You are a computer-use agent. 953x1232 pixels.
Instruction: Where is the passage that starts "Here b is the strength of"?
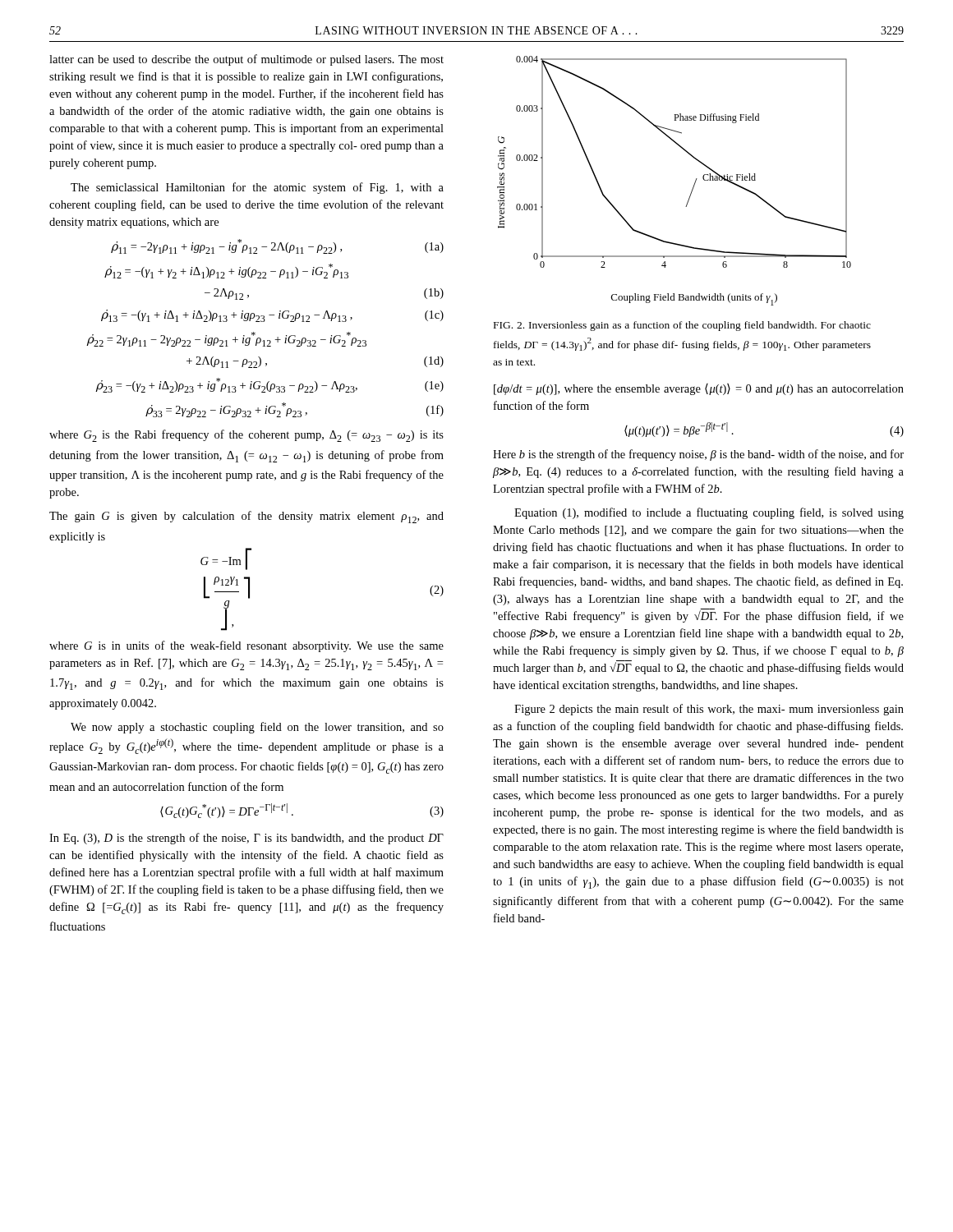pyautogui.click(x=698, y=471)
